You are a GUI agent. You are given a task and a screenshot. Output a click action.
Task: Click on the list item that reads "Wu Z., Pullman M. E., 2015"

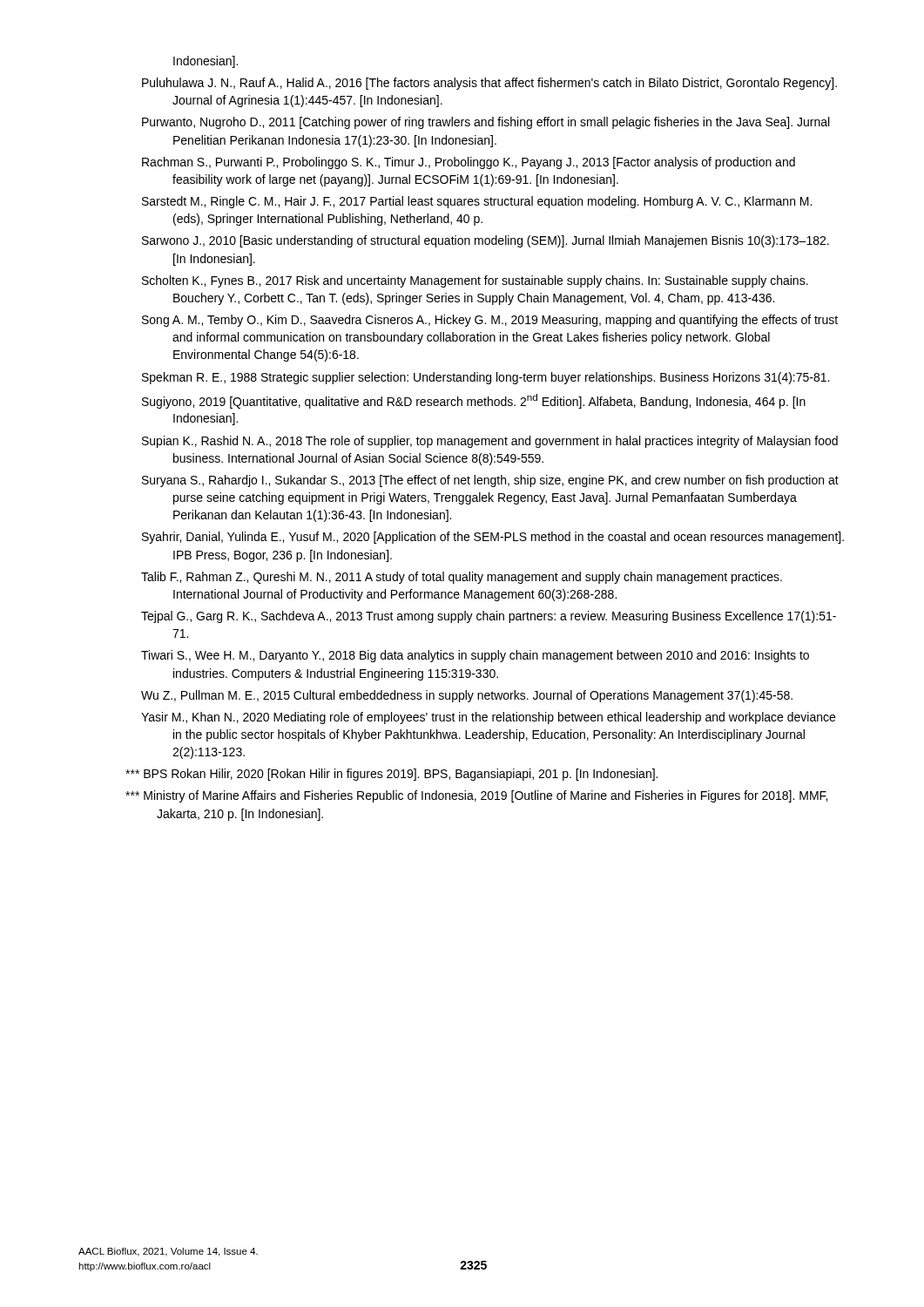tap(467, 695)
